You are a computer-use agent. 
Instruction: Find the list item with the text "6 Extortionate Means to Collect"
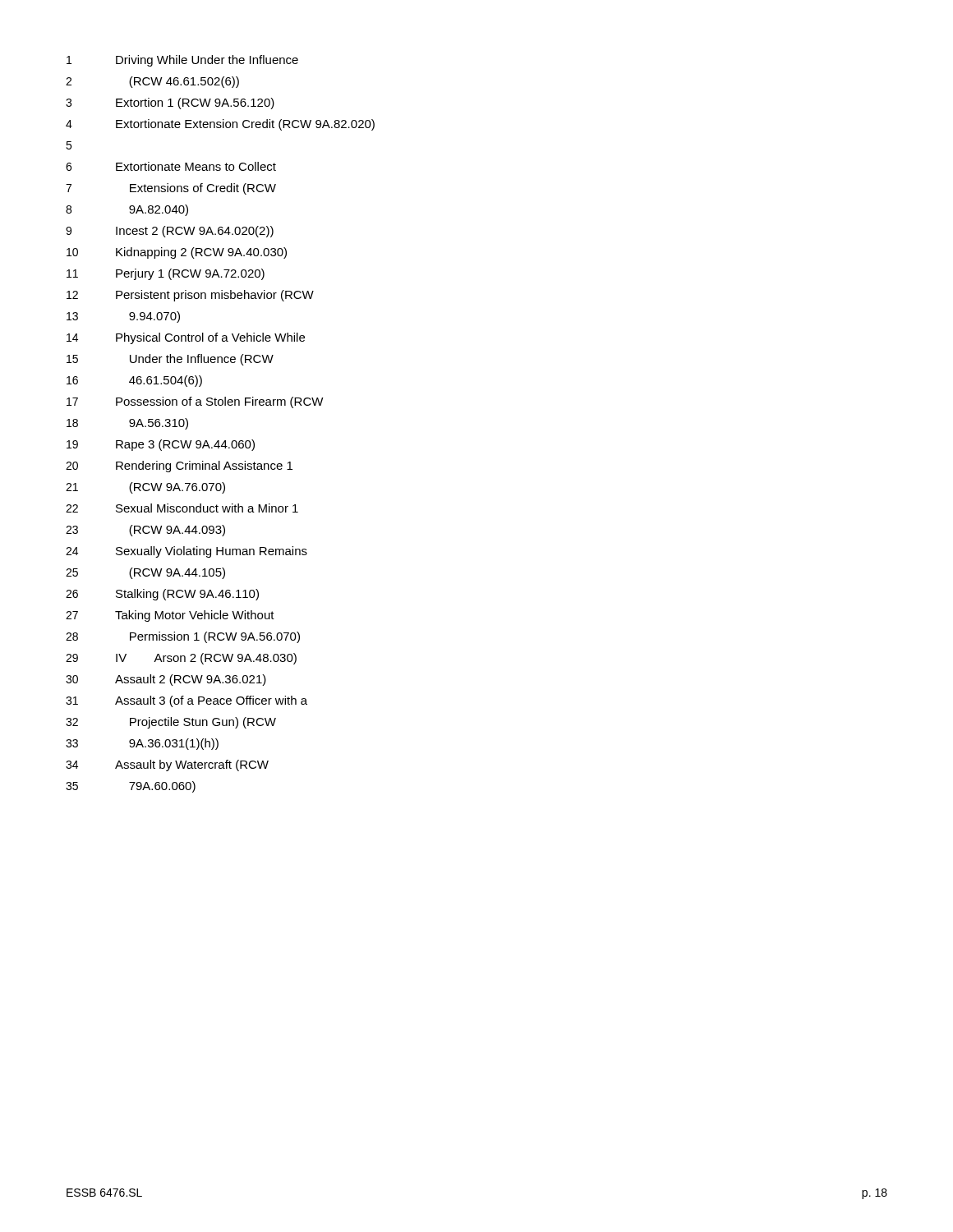point(171,166)
